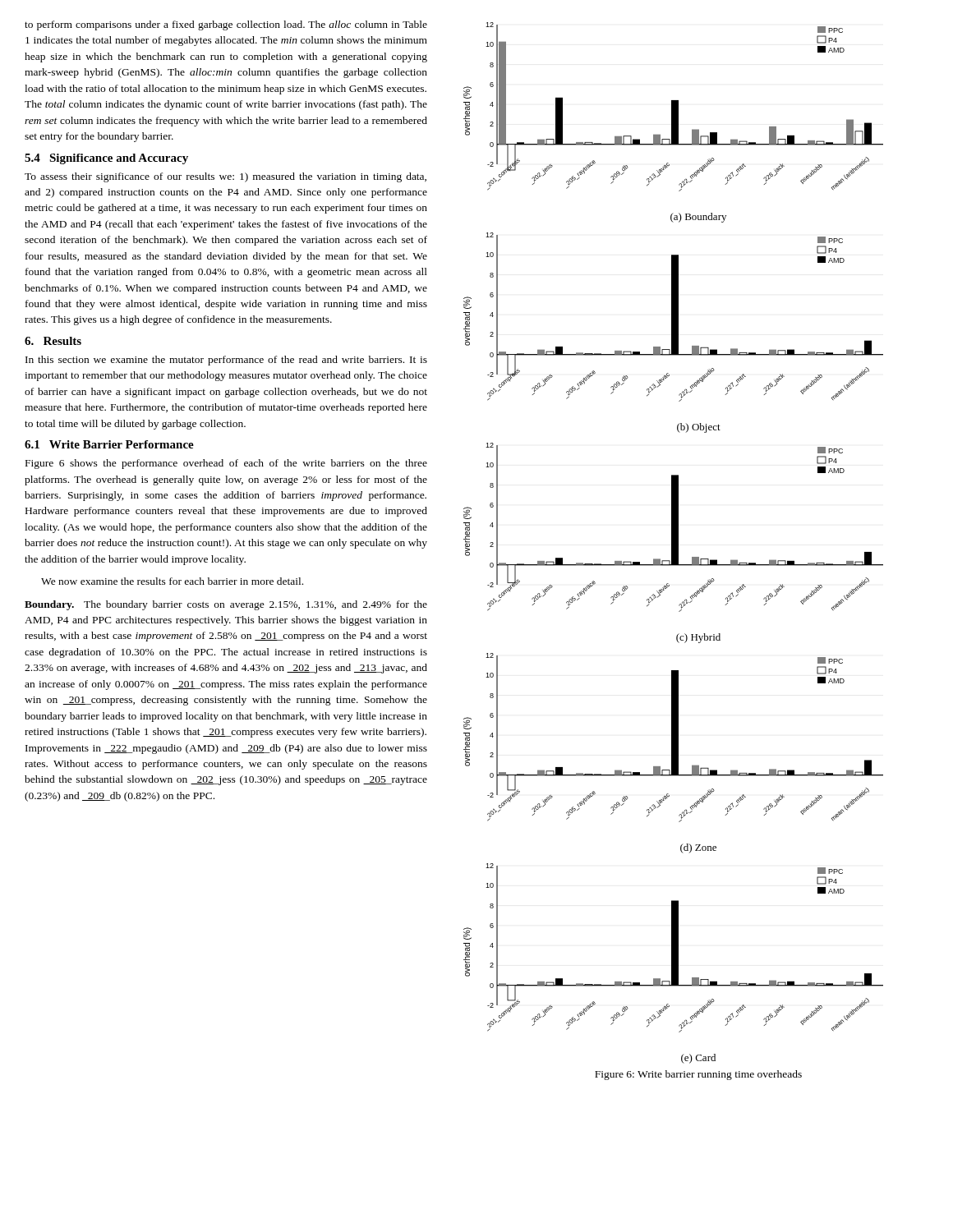Viewport: 953px width, 1232px height.
Task: Locate the block of text that opens with "to perform comparisons under a fixed garbage"
Action: [226, 80]
